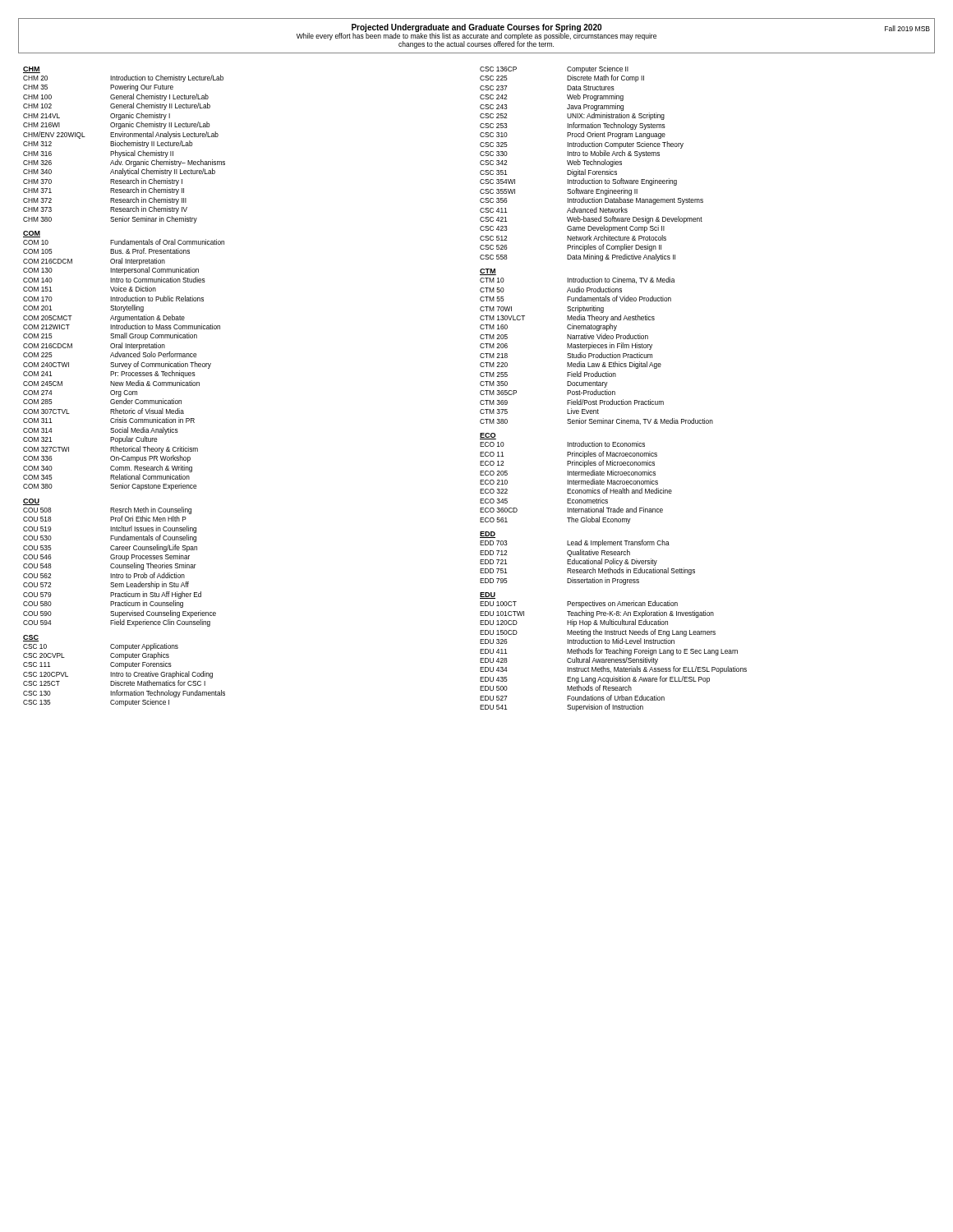The image size is (953, 1232).
Task: Point to the passage starting "CSC 355WISoftware Engineering II"
Action: (x=705, y=192)
